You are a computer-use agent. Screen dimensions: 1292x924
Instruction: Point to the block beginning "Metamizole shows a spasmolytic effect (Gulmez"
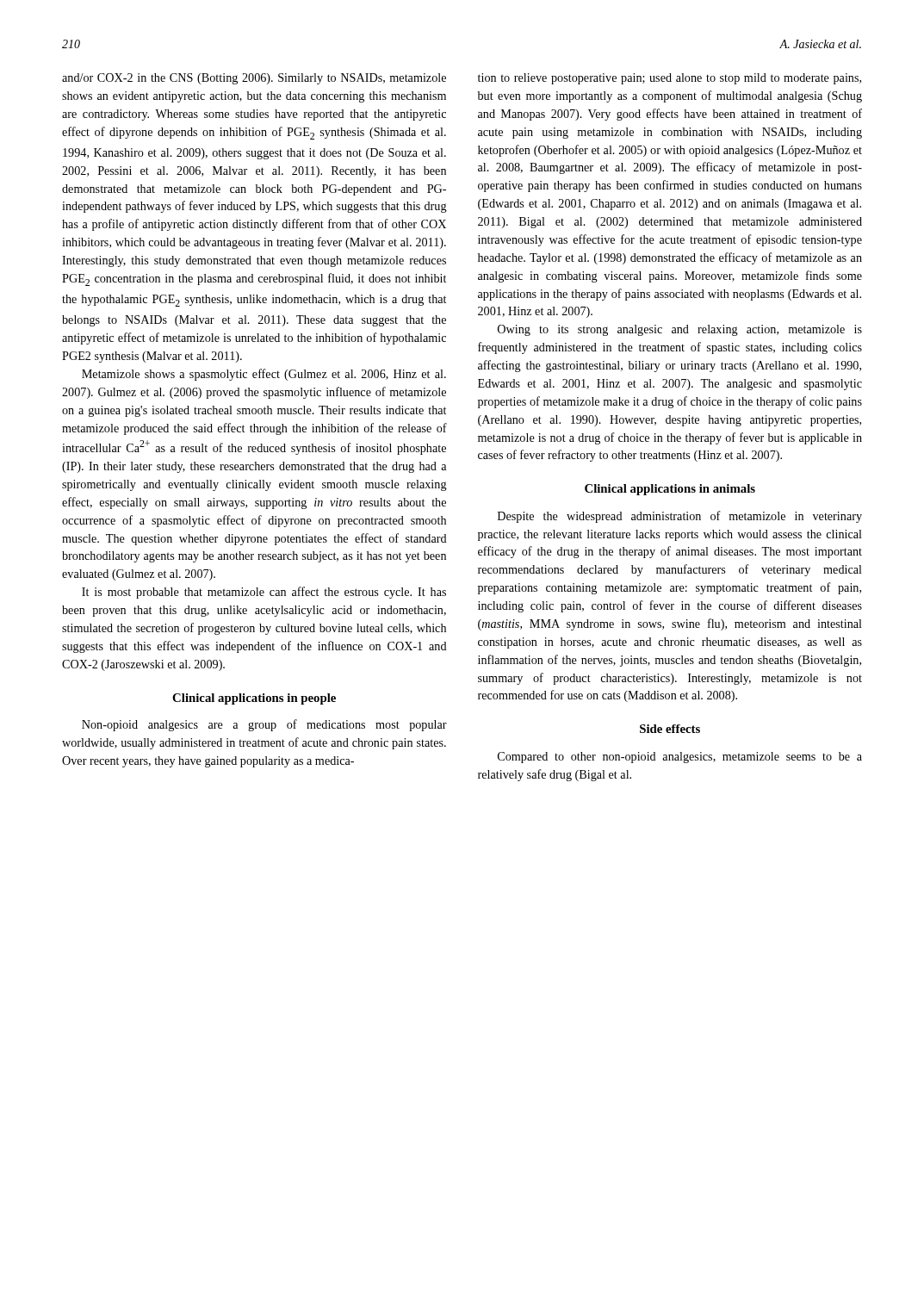pos(254,474)
